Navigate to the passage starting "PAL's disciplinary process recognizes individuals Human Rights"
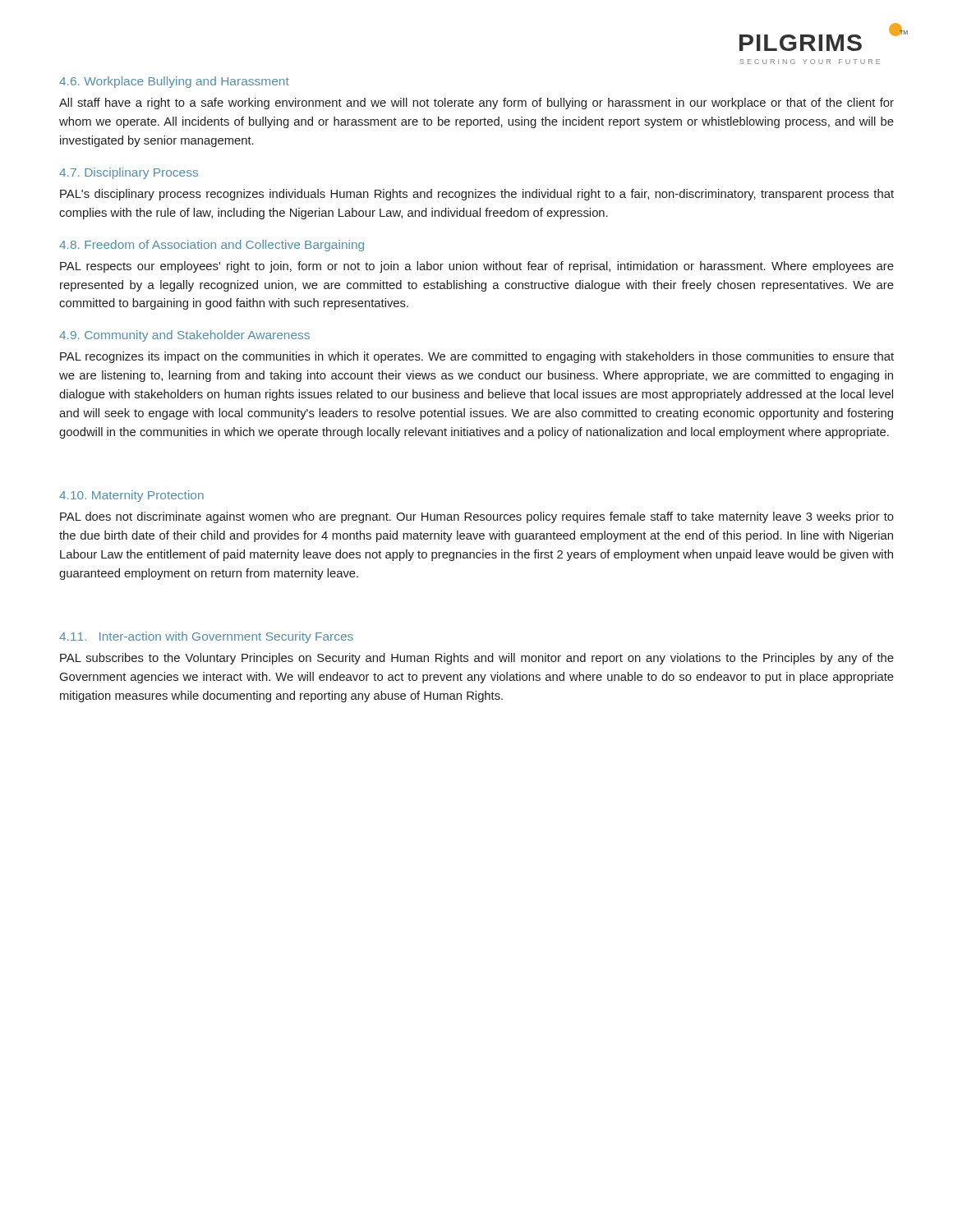The image size is (953, 1232). coord(476,203)
